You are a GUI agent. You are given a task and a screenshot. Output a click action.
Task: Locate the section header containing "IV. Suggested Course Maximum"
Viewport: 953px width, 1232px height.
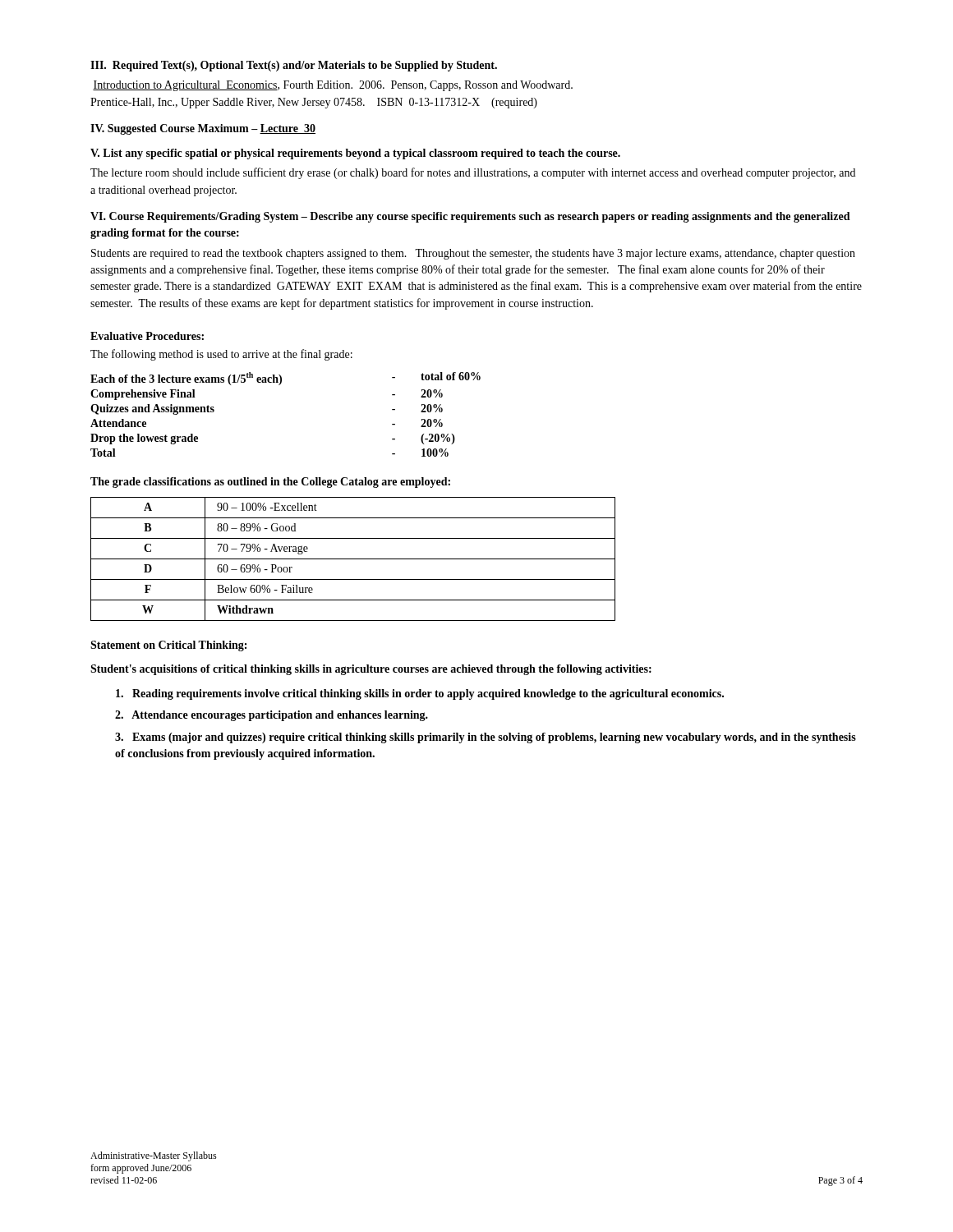[203, 128]
